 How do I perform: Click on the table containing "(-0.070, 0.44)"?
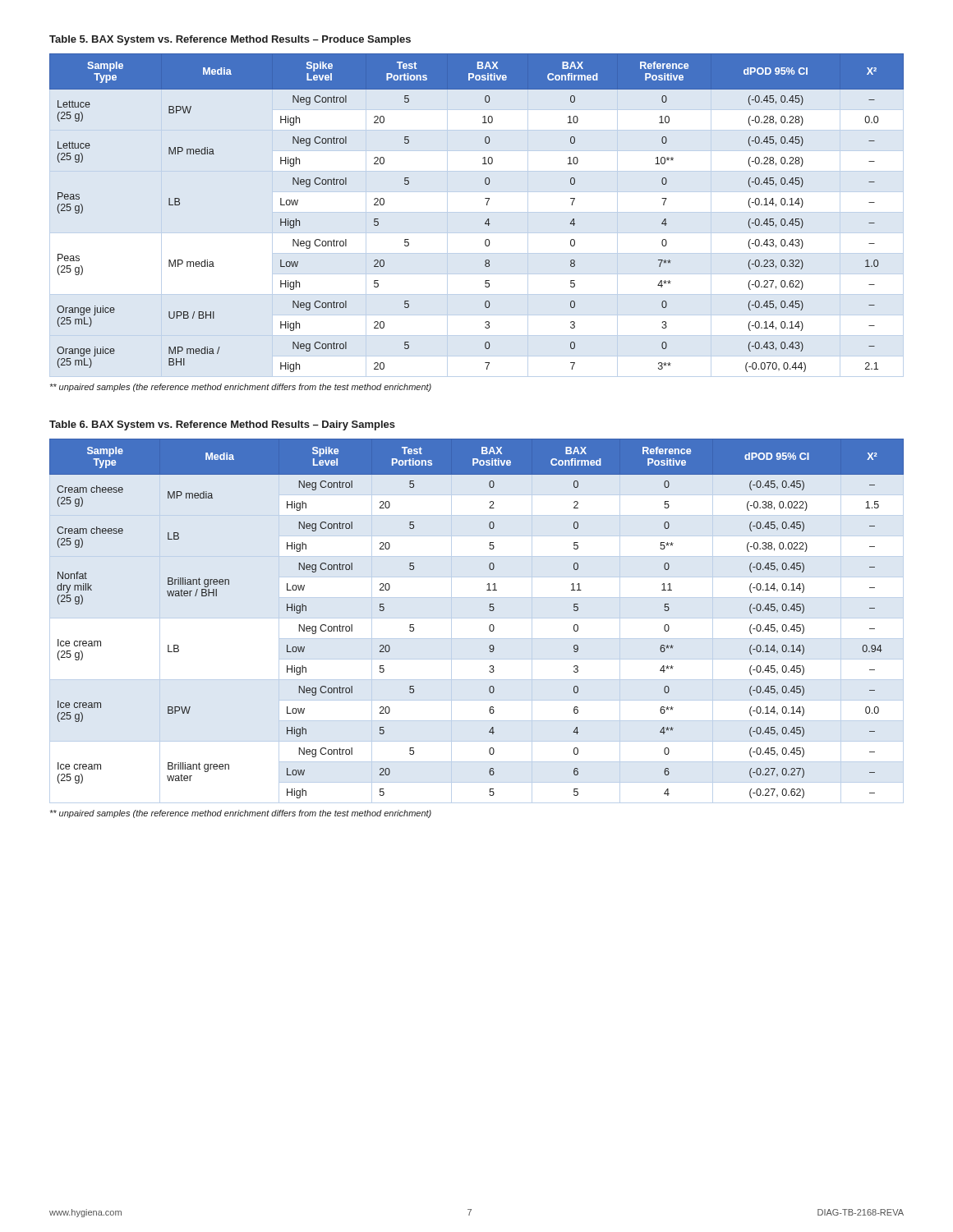tap(476, 215)
